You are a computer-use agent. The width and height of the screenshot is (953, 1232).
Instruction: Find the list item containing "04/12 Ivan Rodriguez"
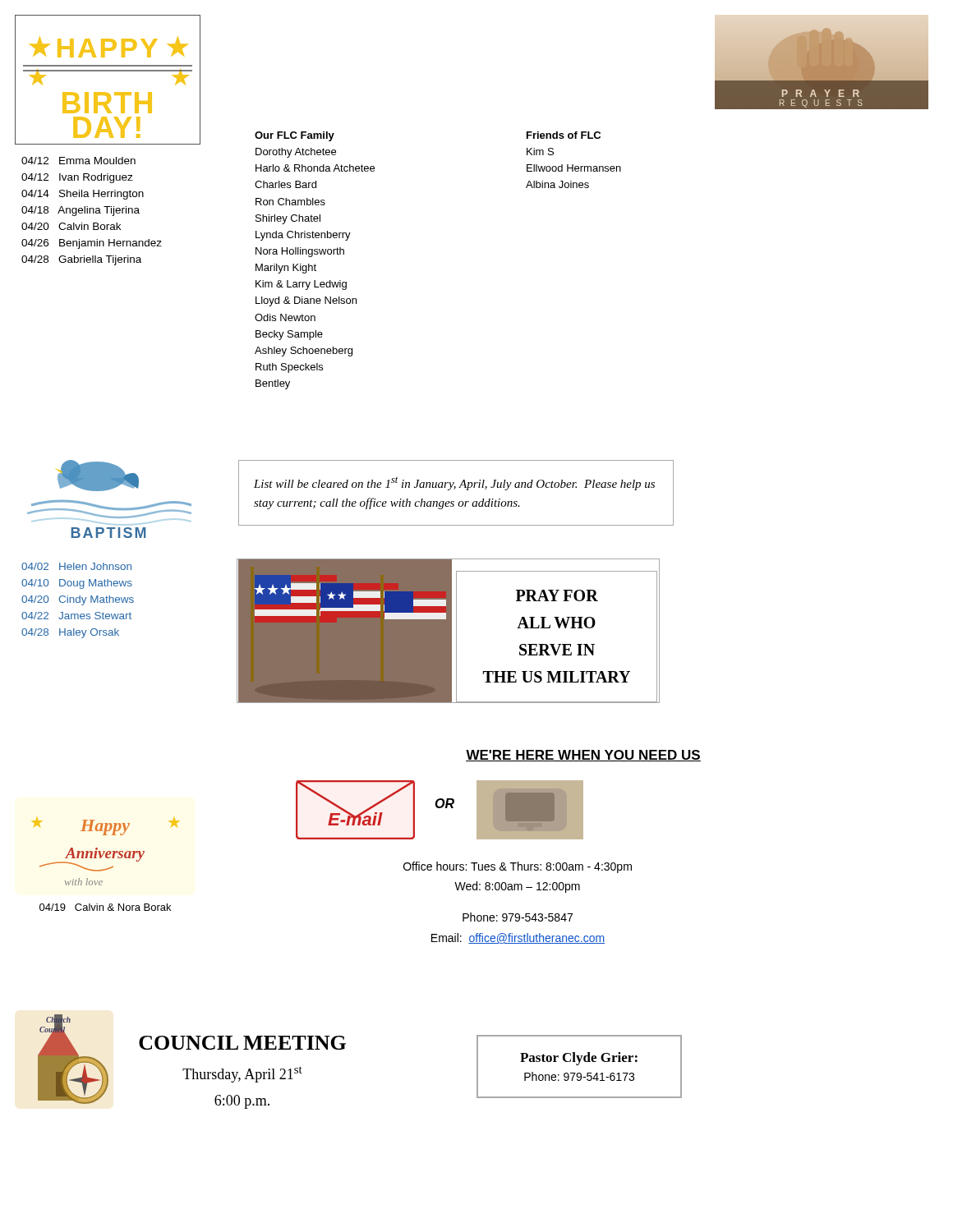pyautogui.click(x=77, y=177)
